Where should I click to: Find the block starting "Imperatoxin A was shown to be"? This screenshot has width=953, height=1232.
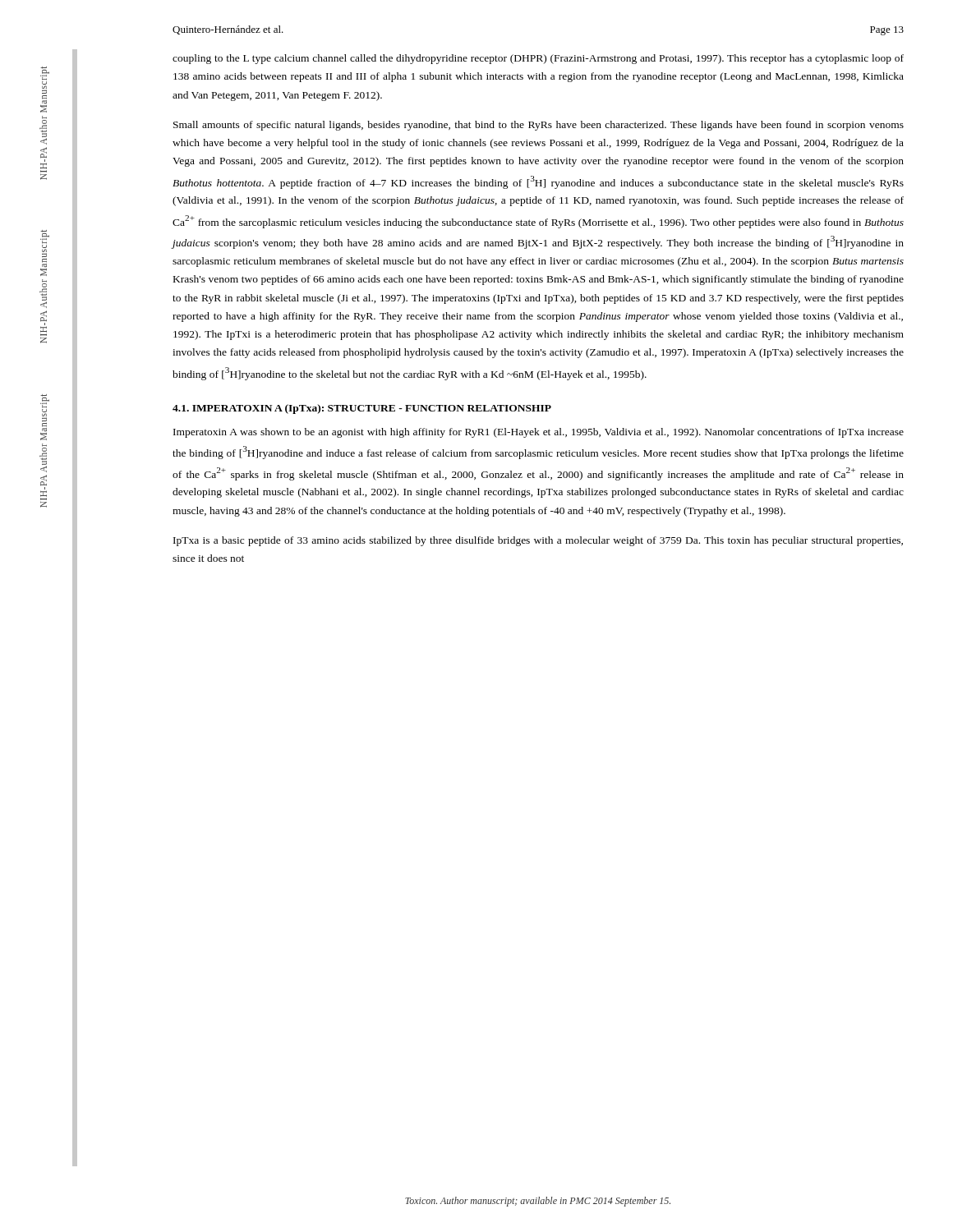coord(538,471)
